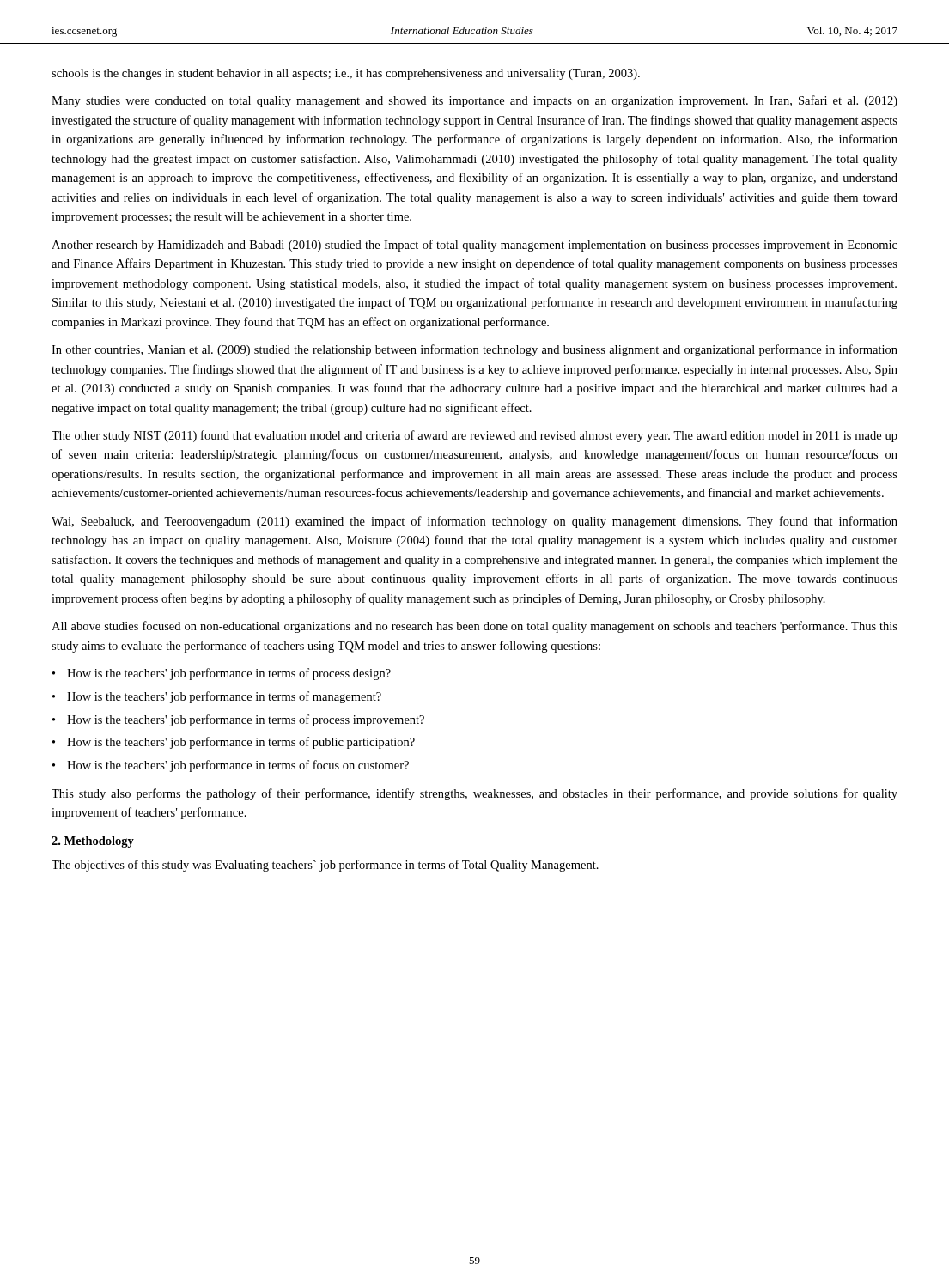Where is the passage that starts "Another research by Hamidizadeh and"?

pyautogui.click(x=474, y=283)
